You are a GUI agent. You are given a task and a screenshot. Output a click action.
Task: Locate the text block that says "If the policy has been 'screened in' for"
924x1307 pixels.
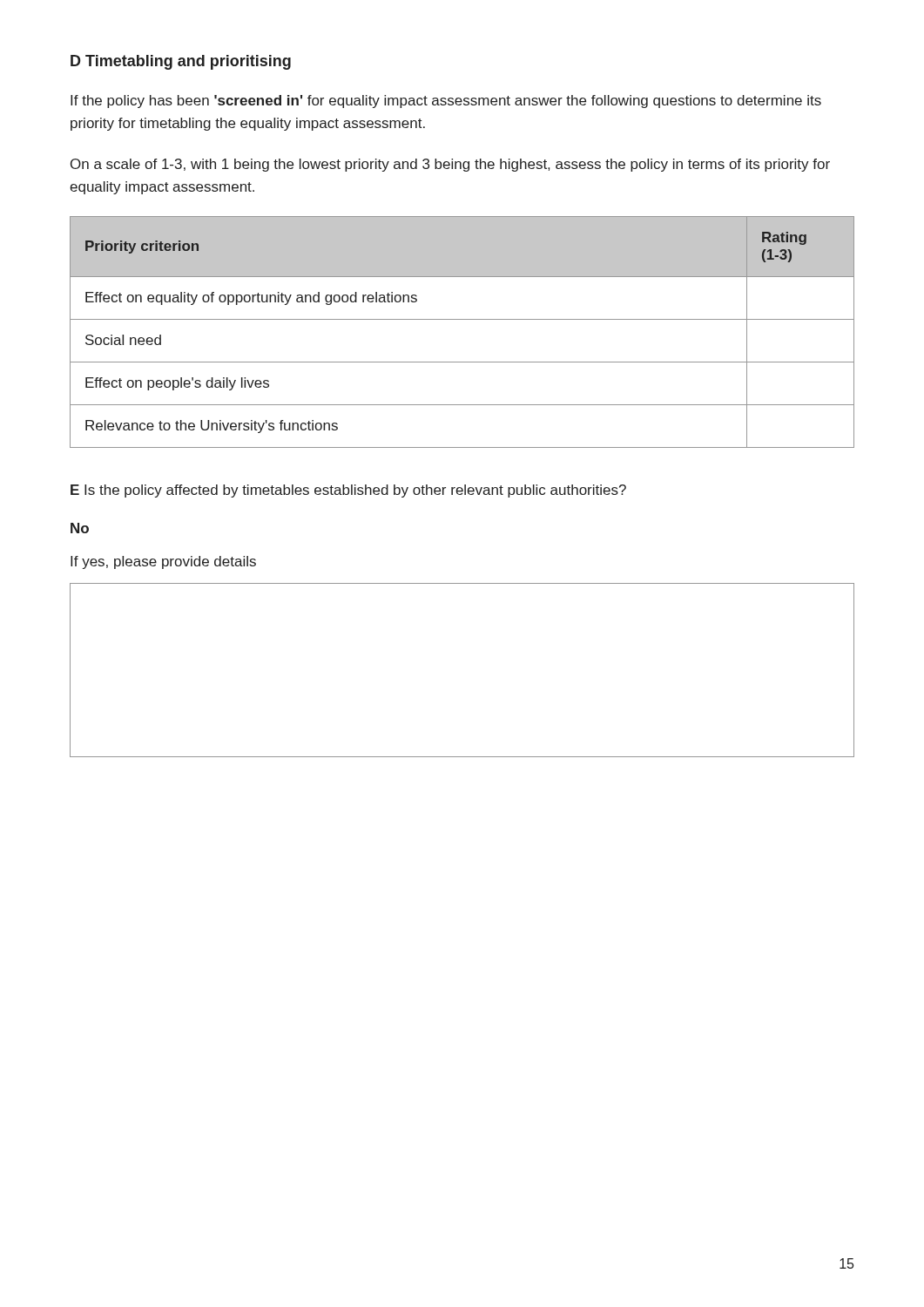(x=446, y=112)
